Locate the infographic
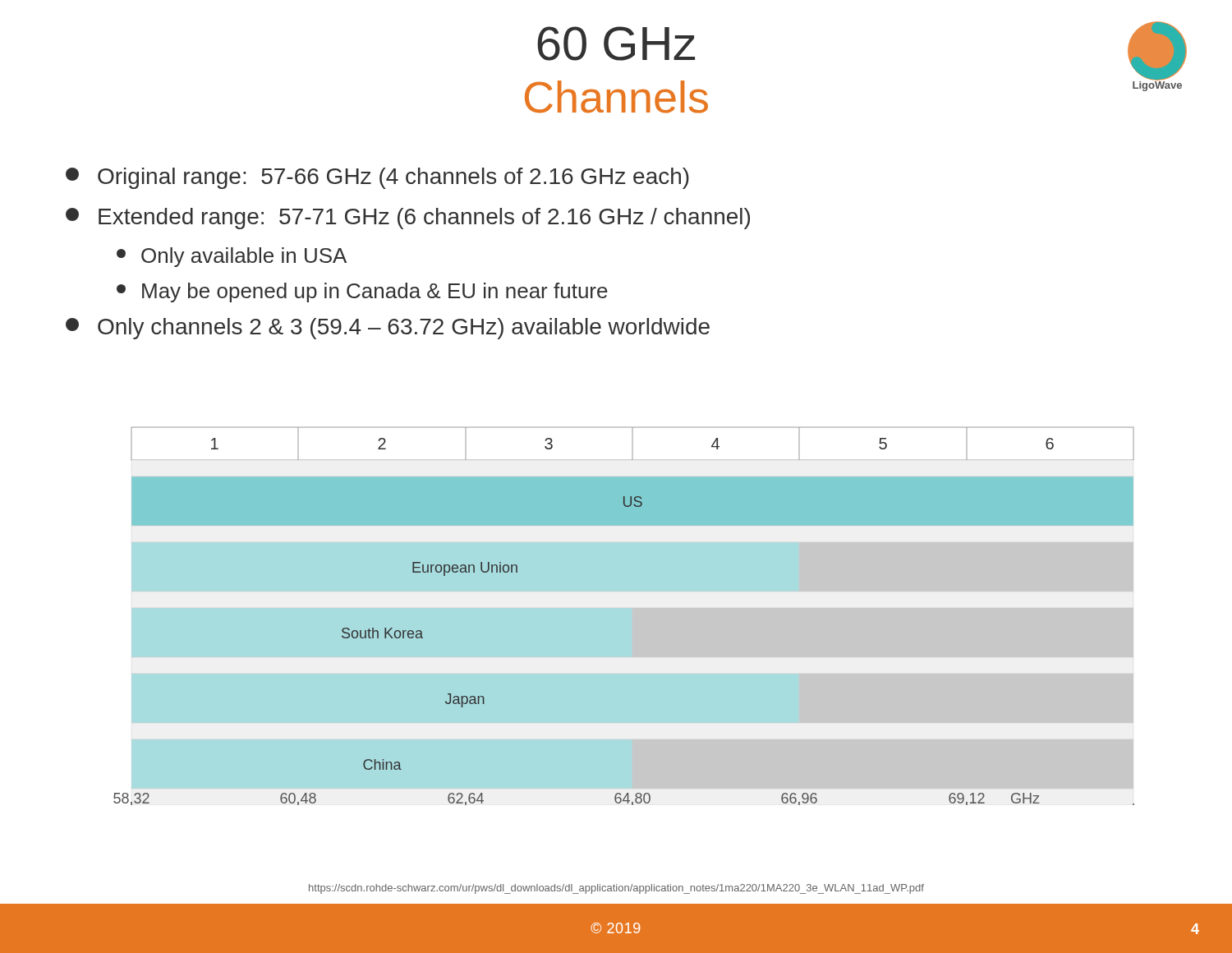 tap(637, 608)
